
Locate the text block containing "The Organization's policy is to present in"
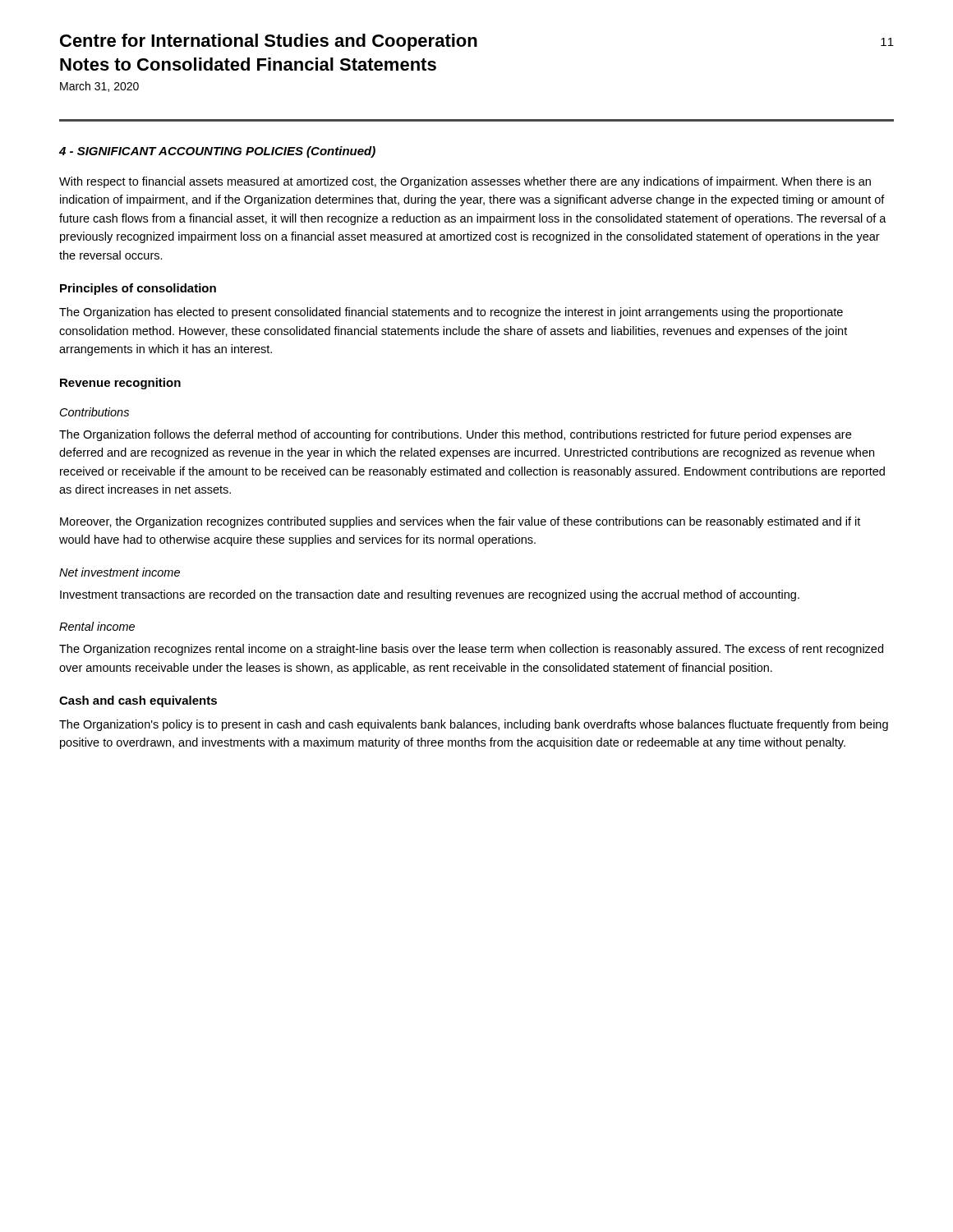[474, 734]
